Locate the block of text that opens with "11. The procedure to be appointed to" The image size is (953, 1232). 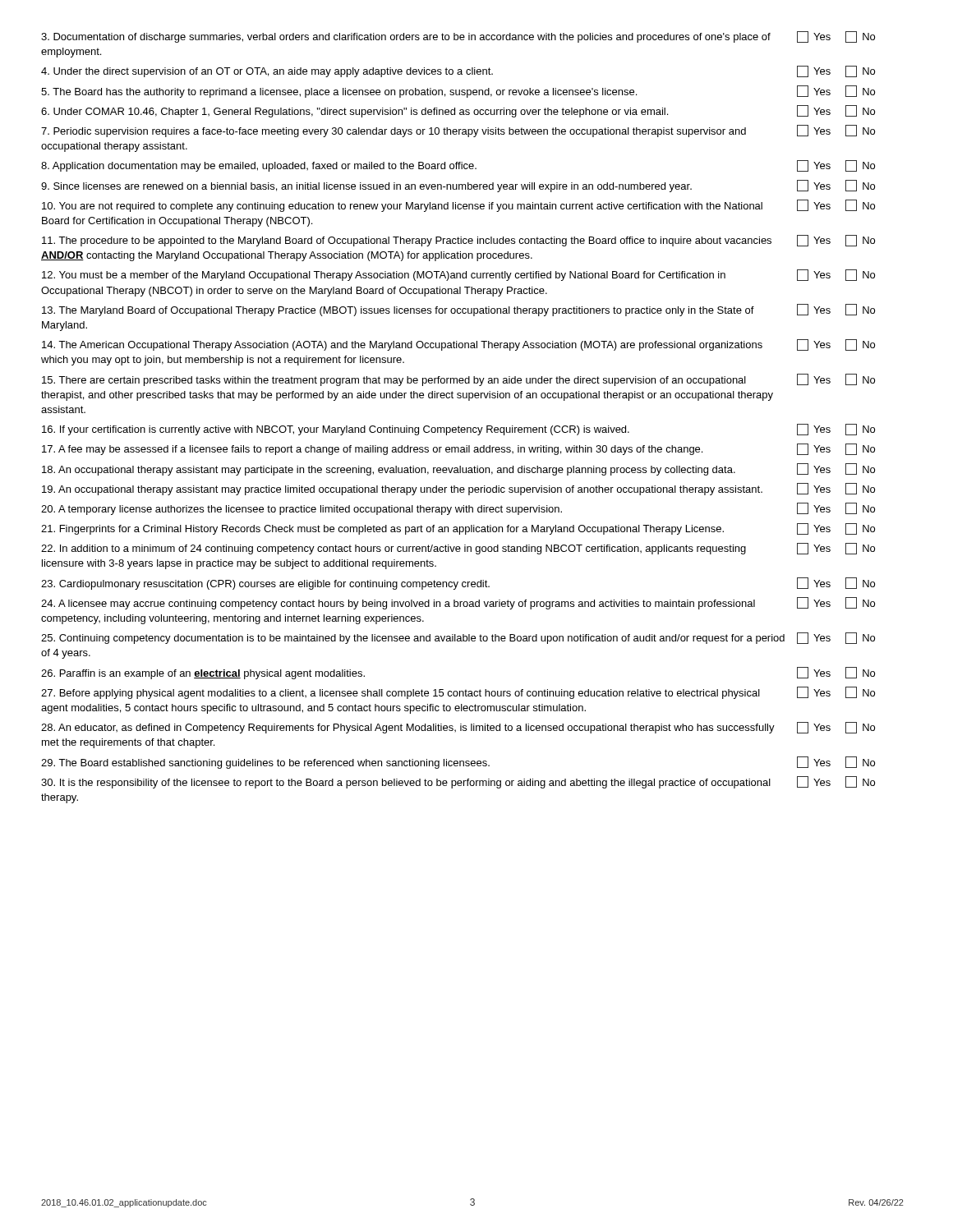pos(472,248)
